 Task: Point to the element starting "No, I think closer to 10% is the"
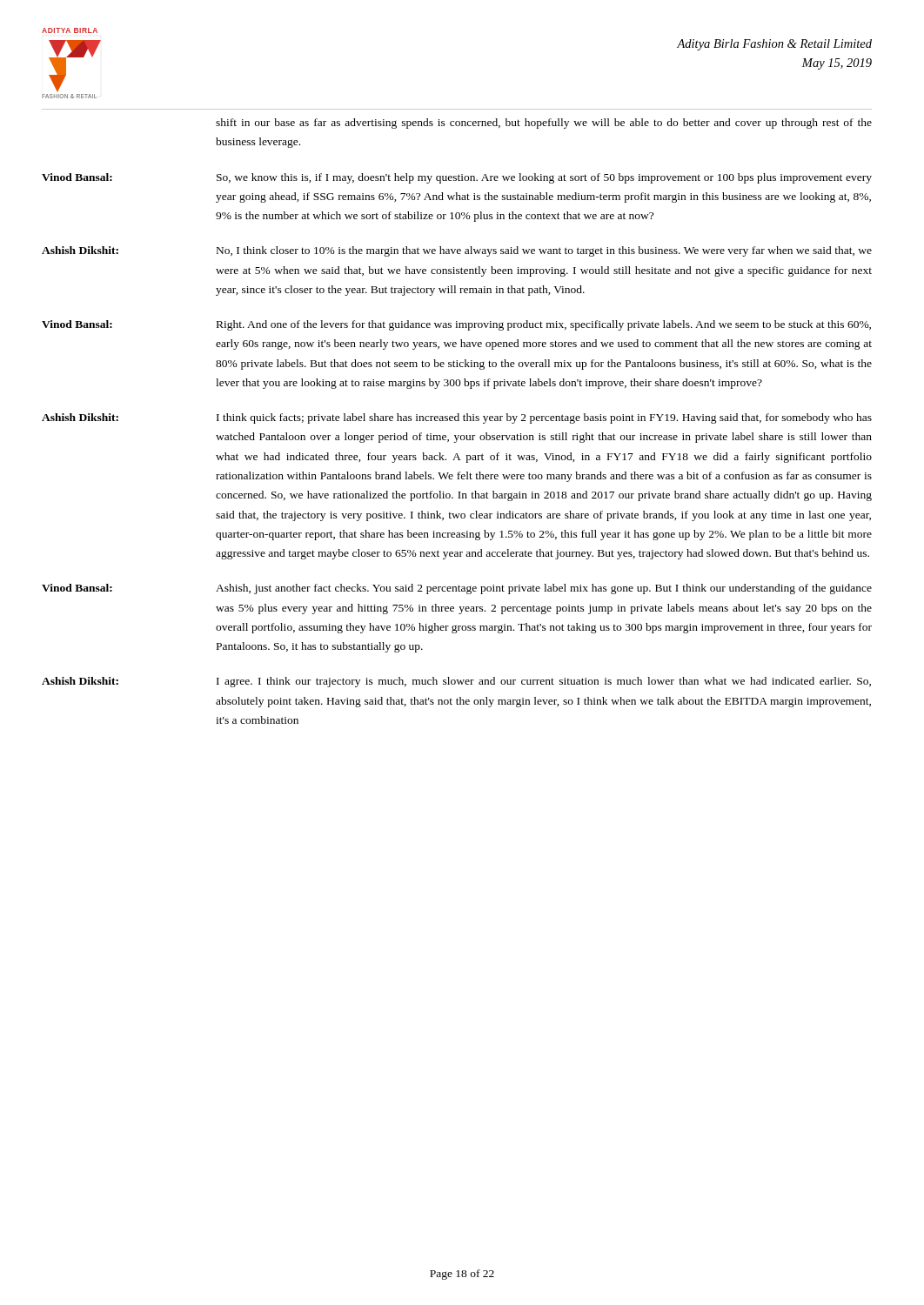coord(544,270)
